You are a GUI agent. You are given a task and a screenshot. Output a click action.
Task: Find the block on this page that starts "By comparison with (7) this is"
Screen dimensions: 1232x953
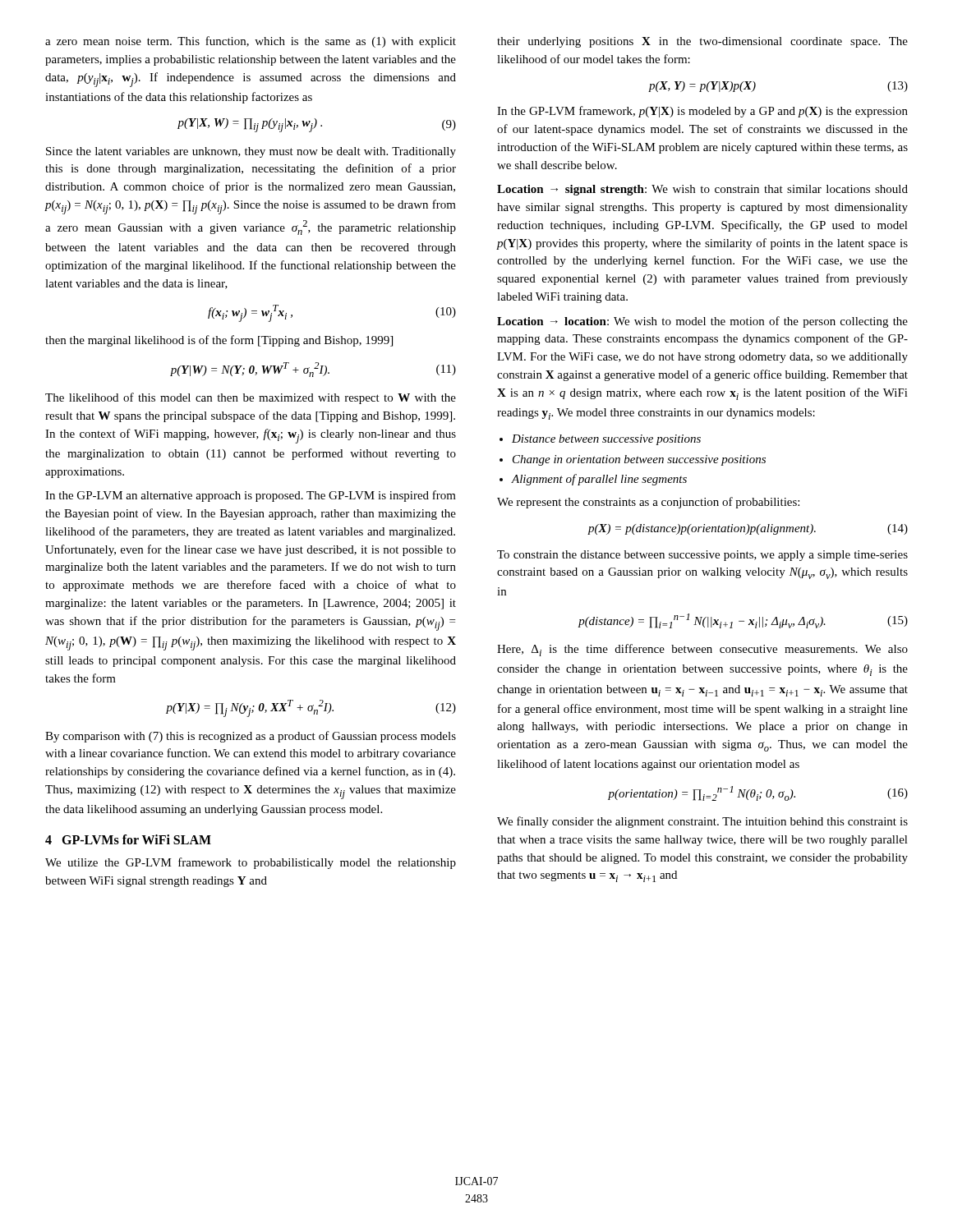[x=251, y=773]
